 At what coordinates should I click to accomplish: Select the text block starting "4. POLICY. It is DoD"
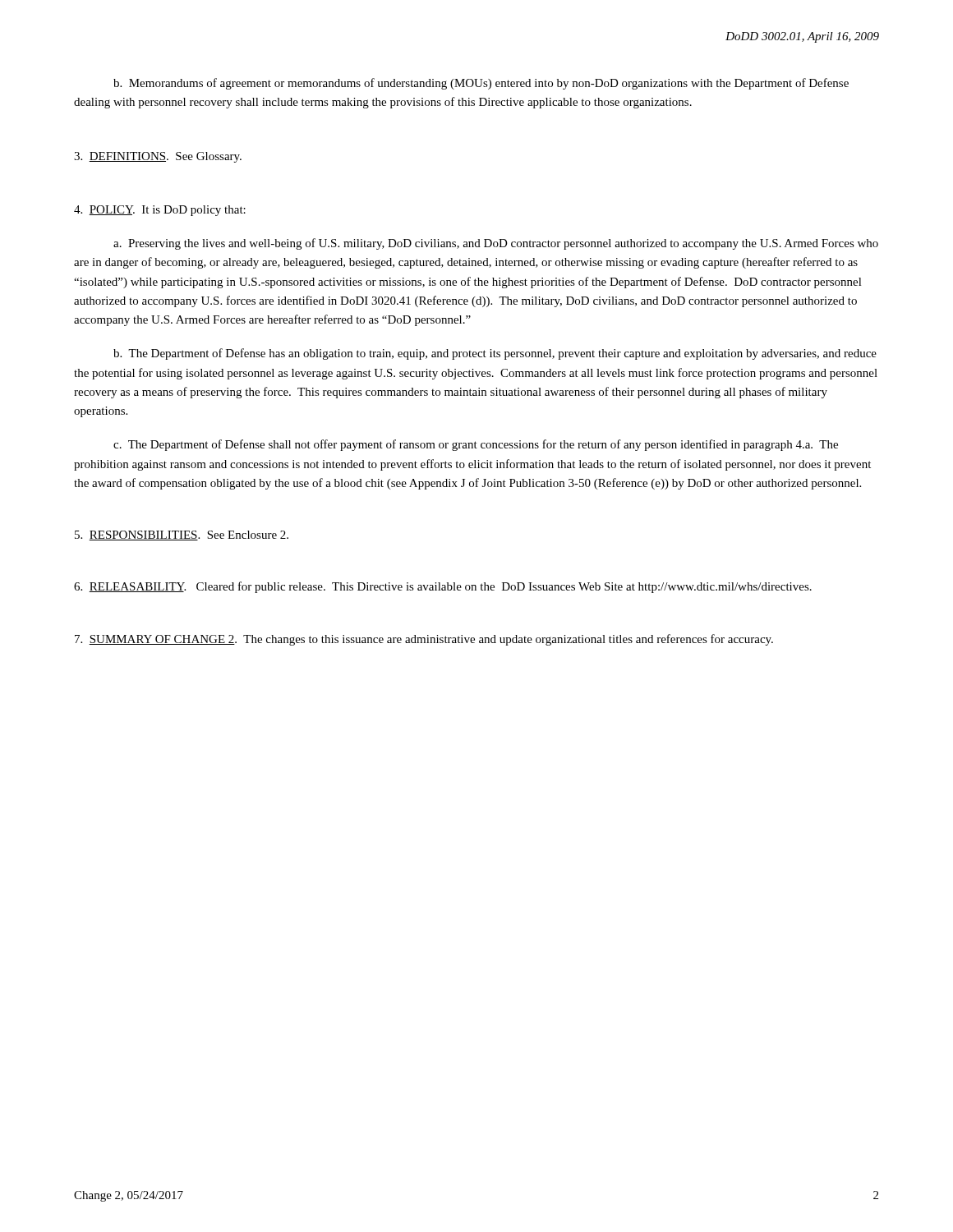pyautogui.click(x=160, y=209)
